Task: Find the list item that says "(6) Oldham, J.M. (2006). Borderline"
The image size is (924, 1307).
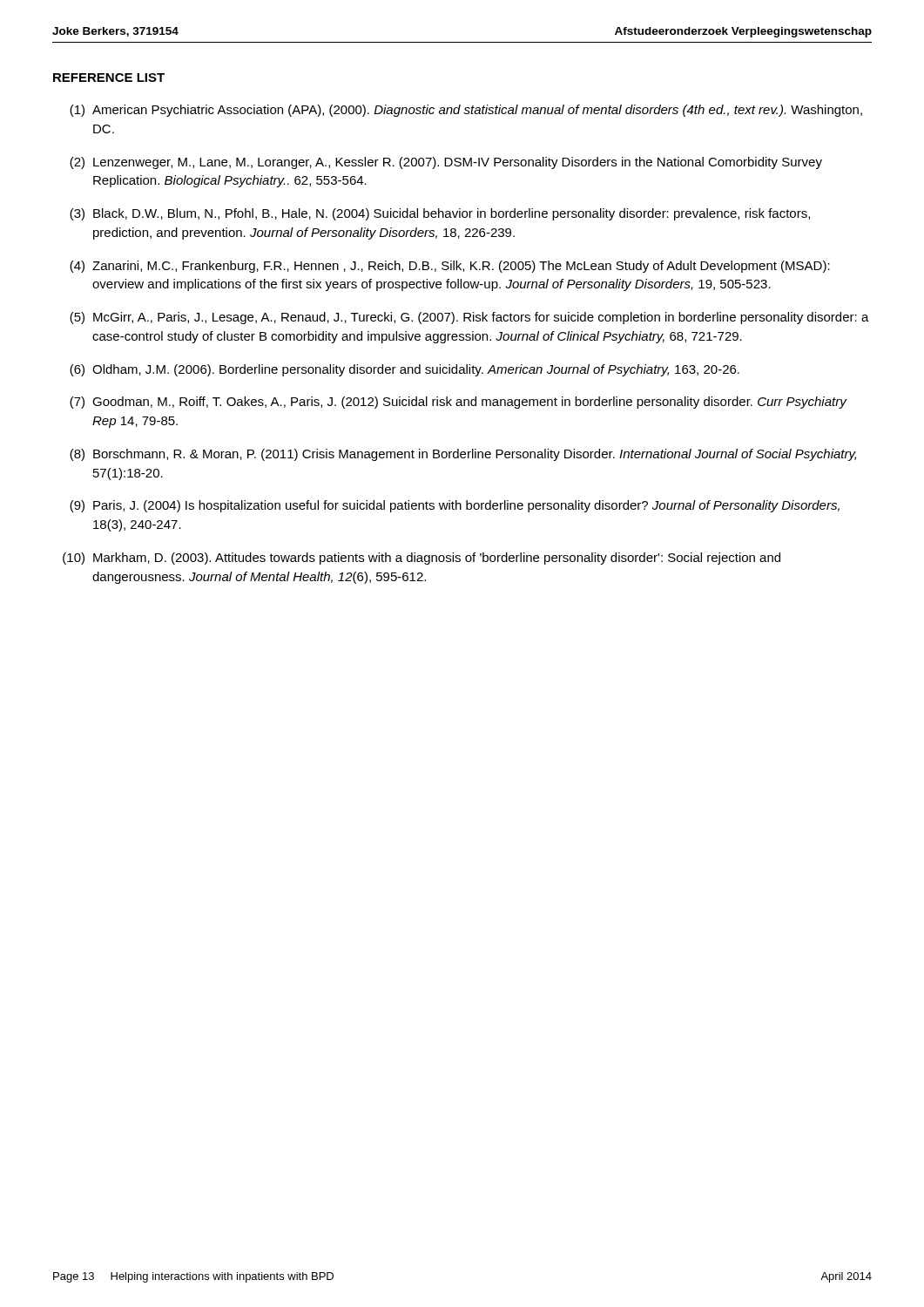Action: coord(462,369)
